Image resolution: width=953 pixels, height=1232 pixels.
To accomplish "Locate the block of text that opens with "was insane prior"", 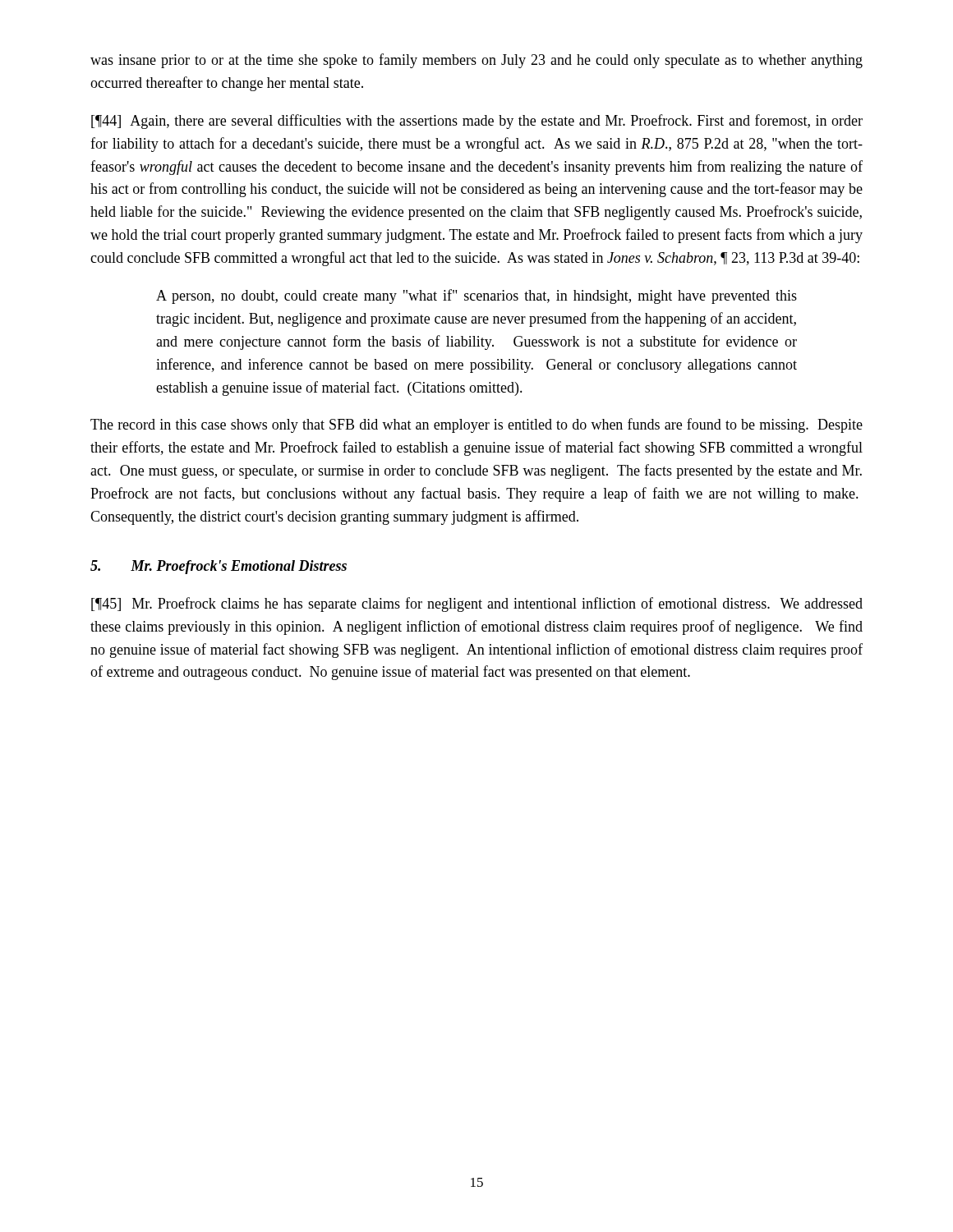I will (476, 72).
